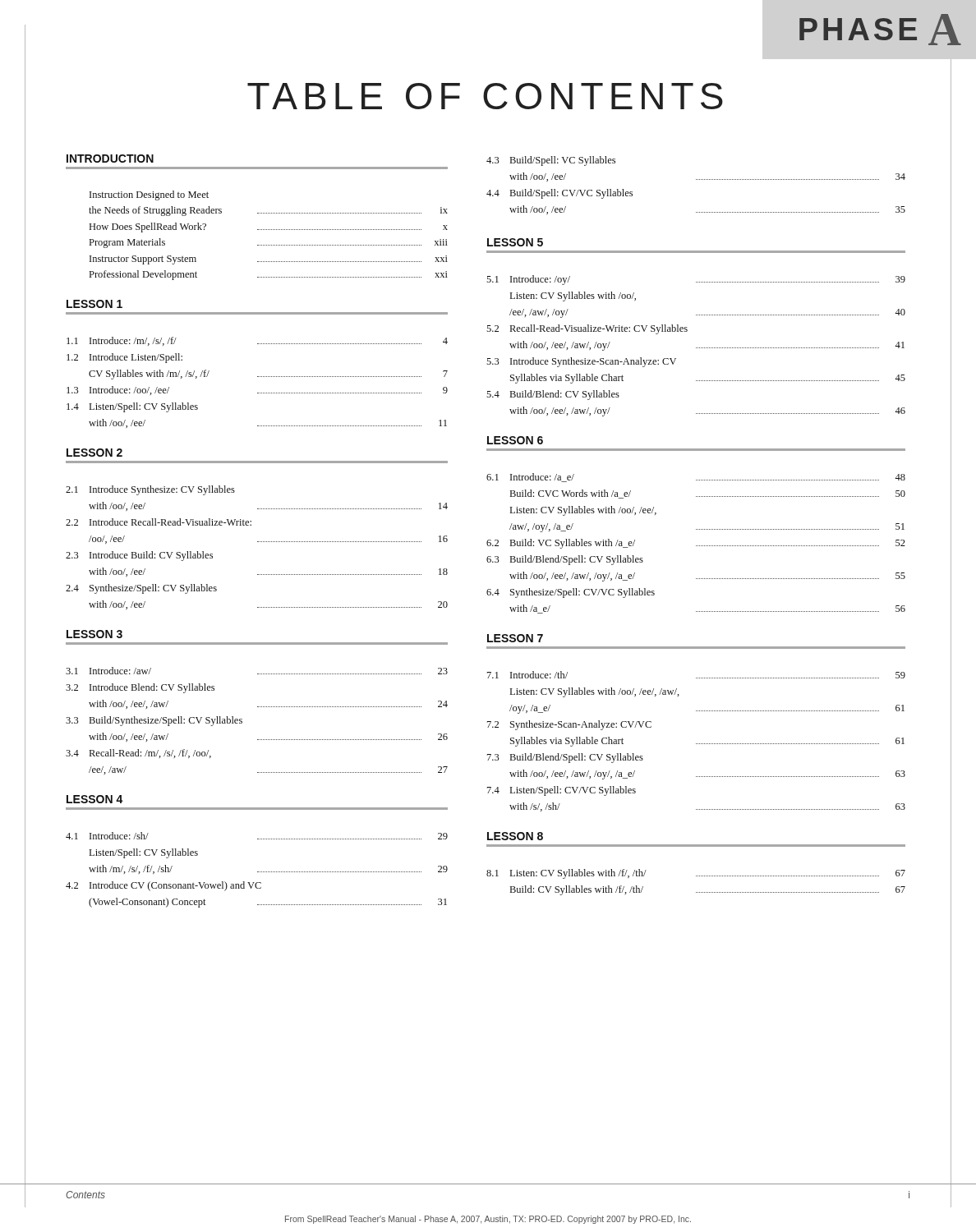Point to "/aw/, /oy/, /a_e/ 51"
The height and width of the screenshot is (1232, 976).
point(707,526)
